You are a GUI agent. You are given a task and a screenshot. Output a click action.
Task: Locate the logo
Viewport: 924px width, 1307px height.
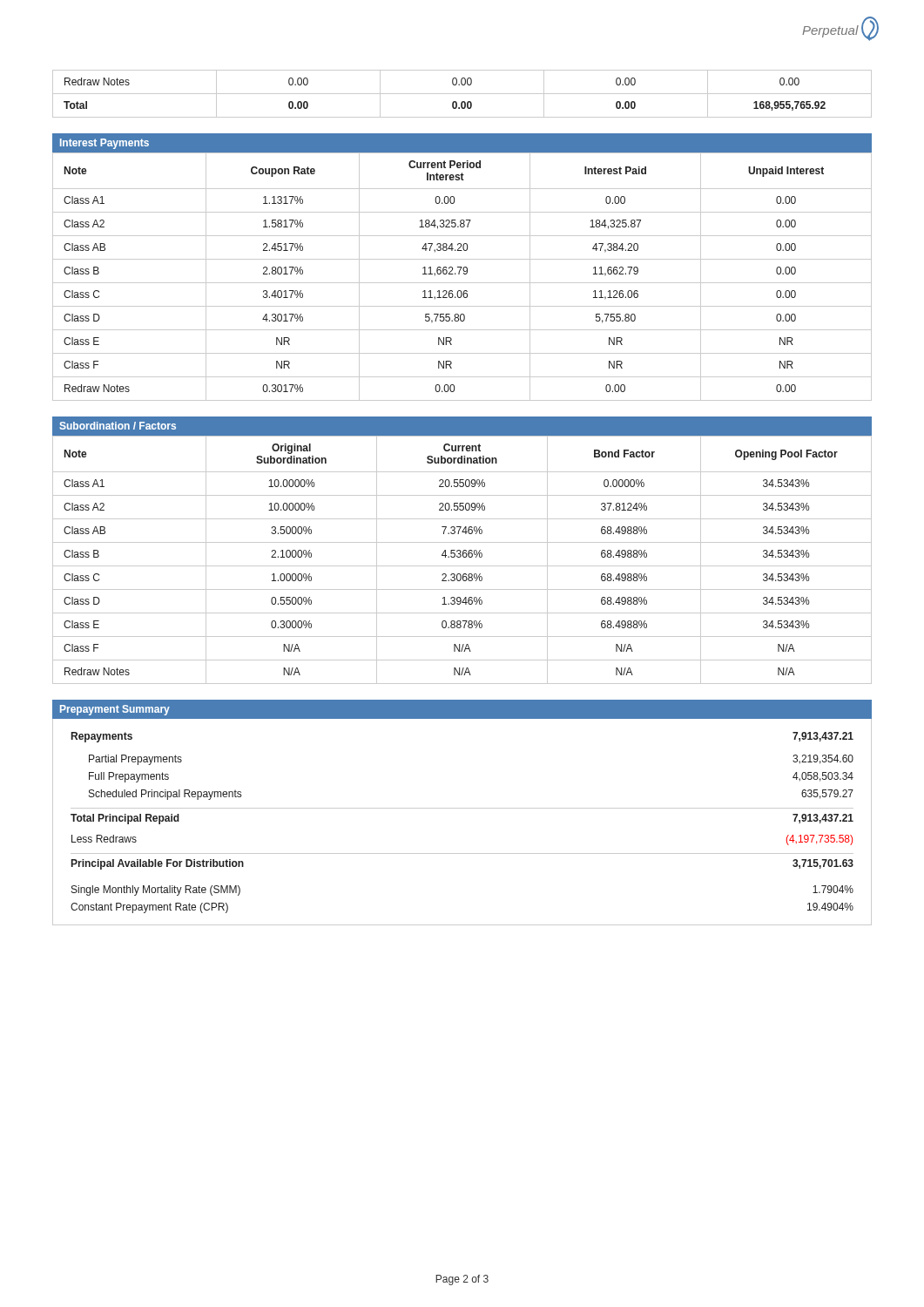pos(841,31)
